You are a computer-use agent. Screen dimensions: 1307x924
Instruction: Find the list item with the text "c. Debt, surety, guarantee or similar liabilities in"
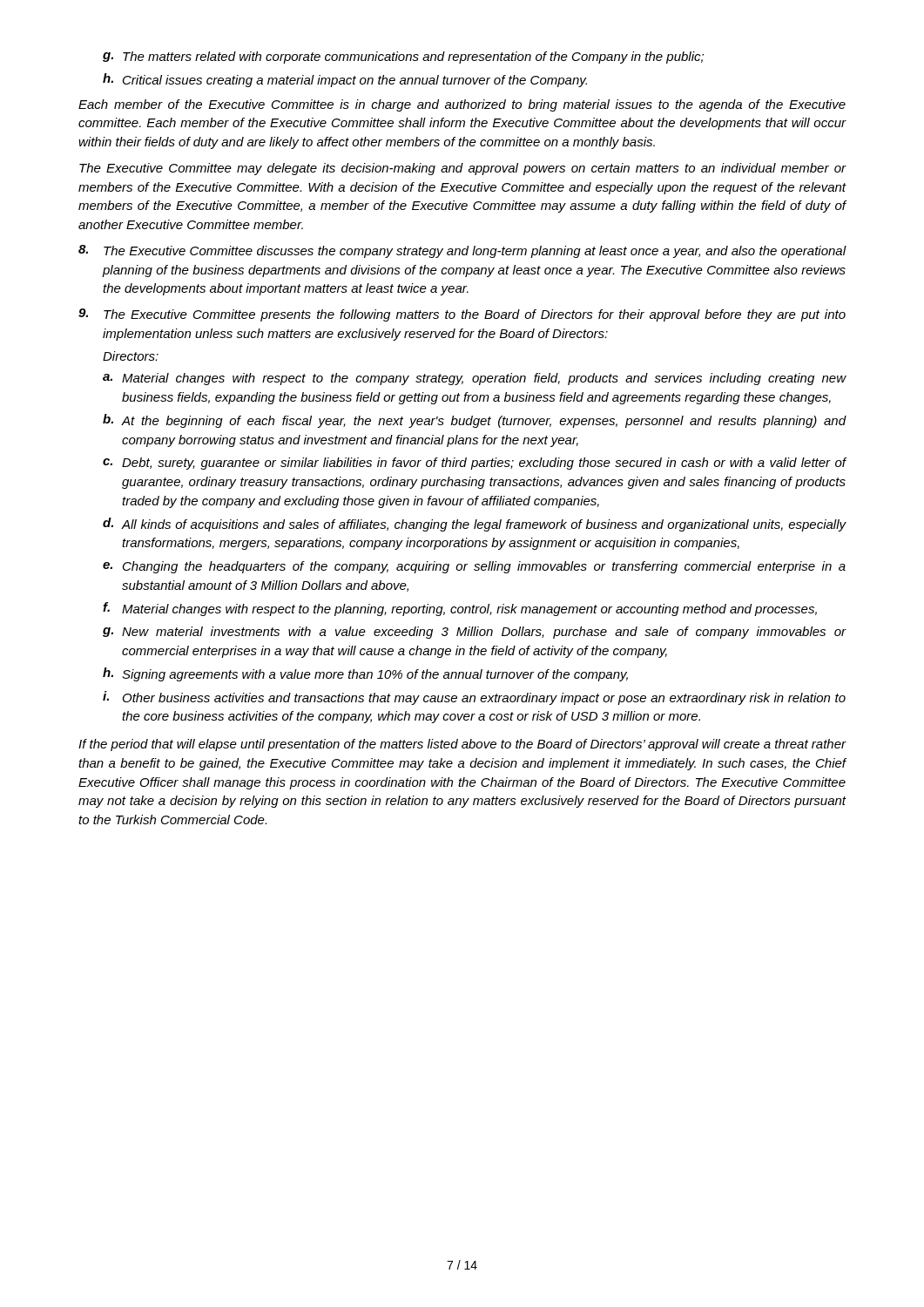474,482
